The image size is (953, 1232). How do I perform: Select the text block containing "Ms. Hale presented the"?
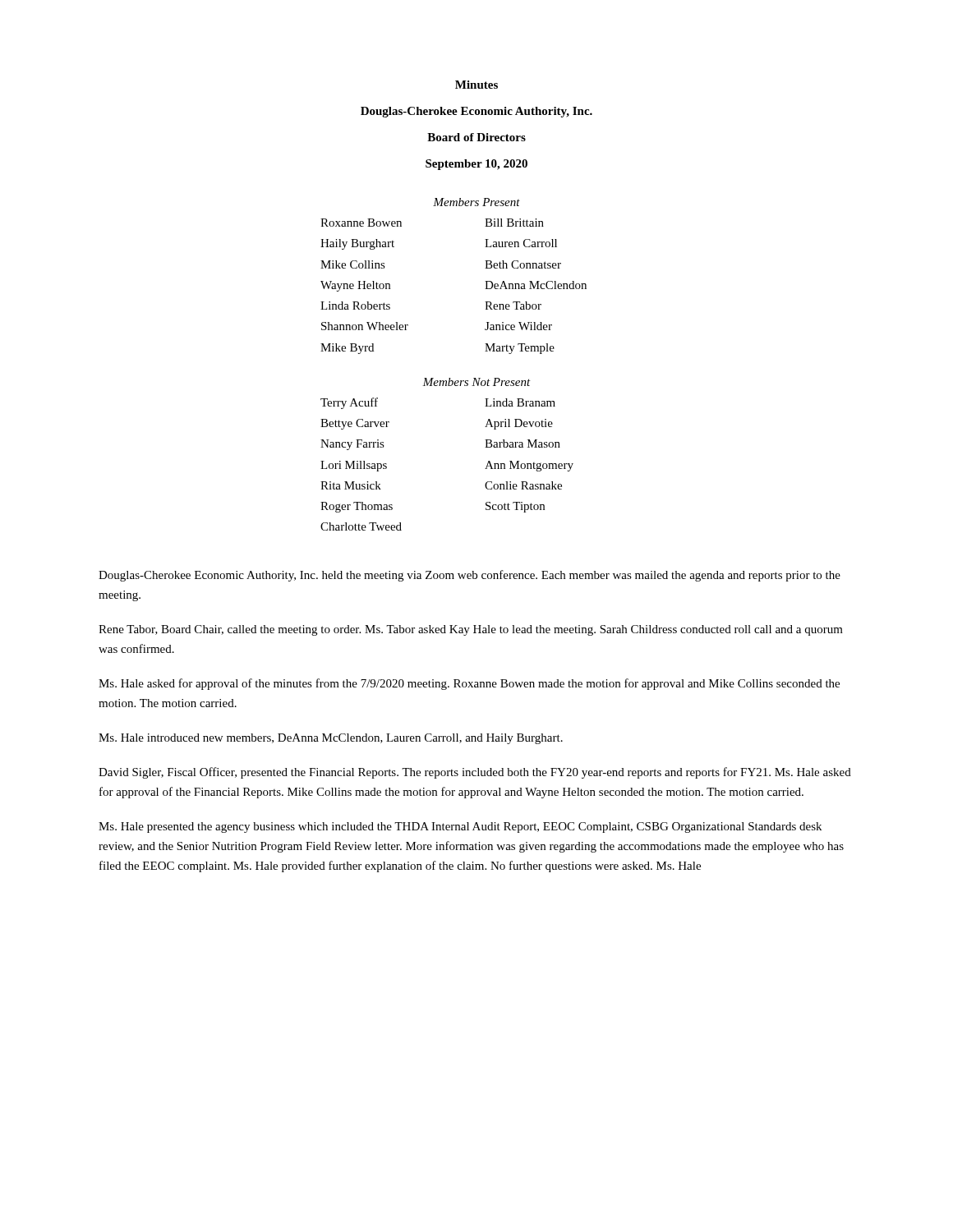coord(471,846)
